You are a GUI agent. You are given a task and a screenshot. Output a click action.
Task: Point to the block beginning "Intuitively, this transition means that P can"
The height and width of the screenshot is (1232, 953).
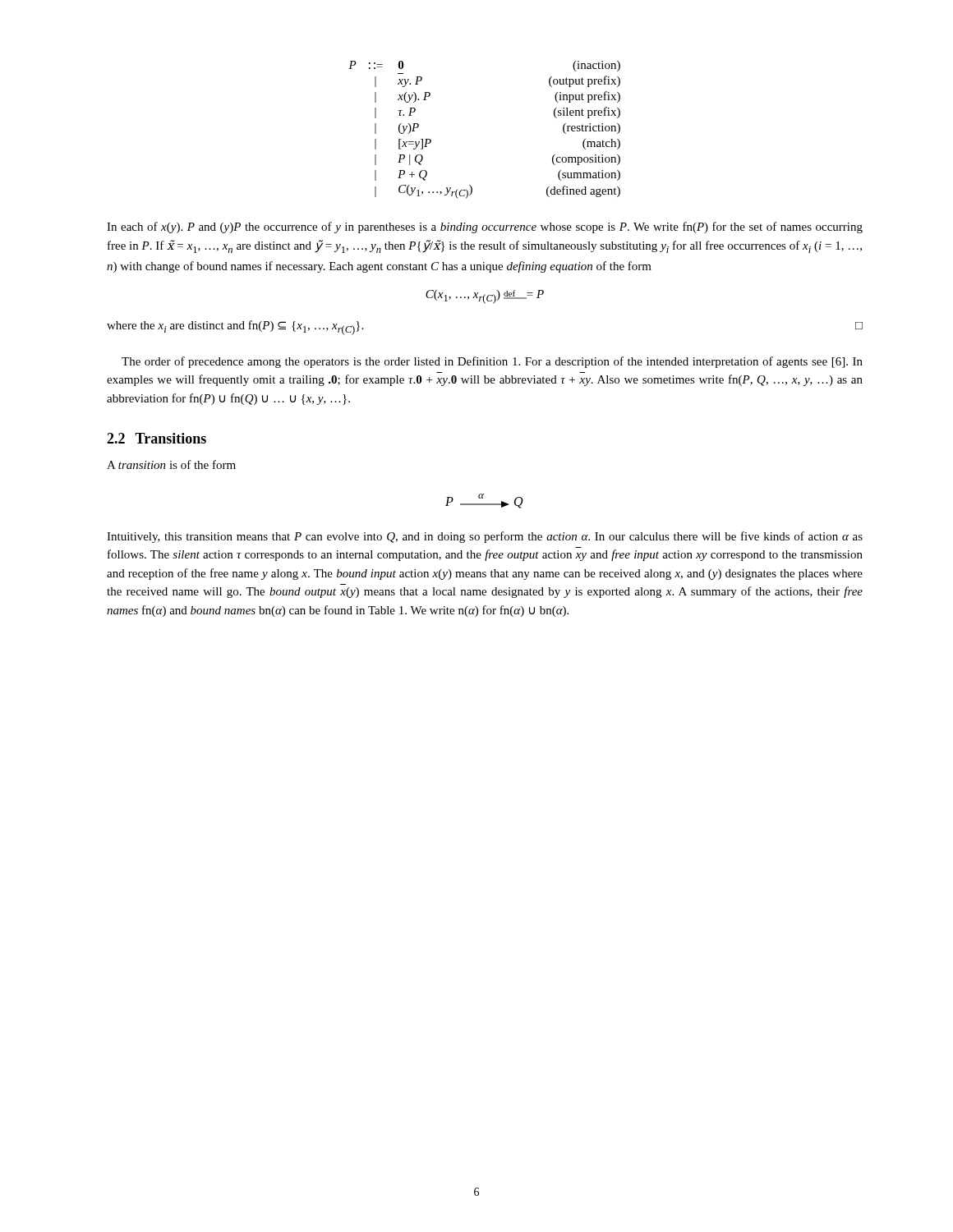[x=485, y=573]
